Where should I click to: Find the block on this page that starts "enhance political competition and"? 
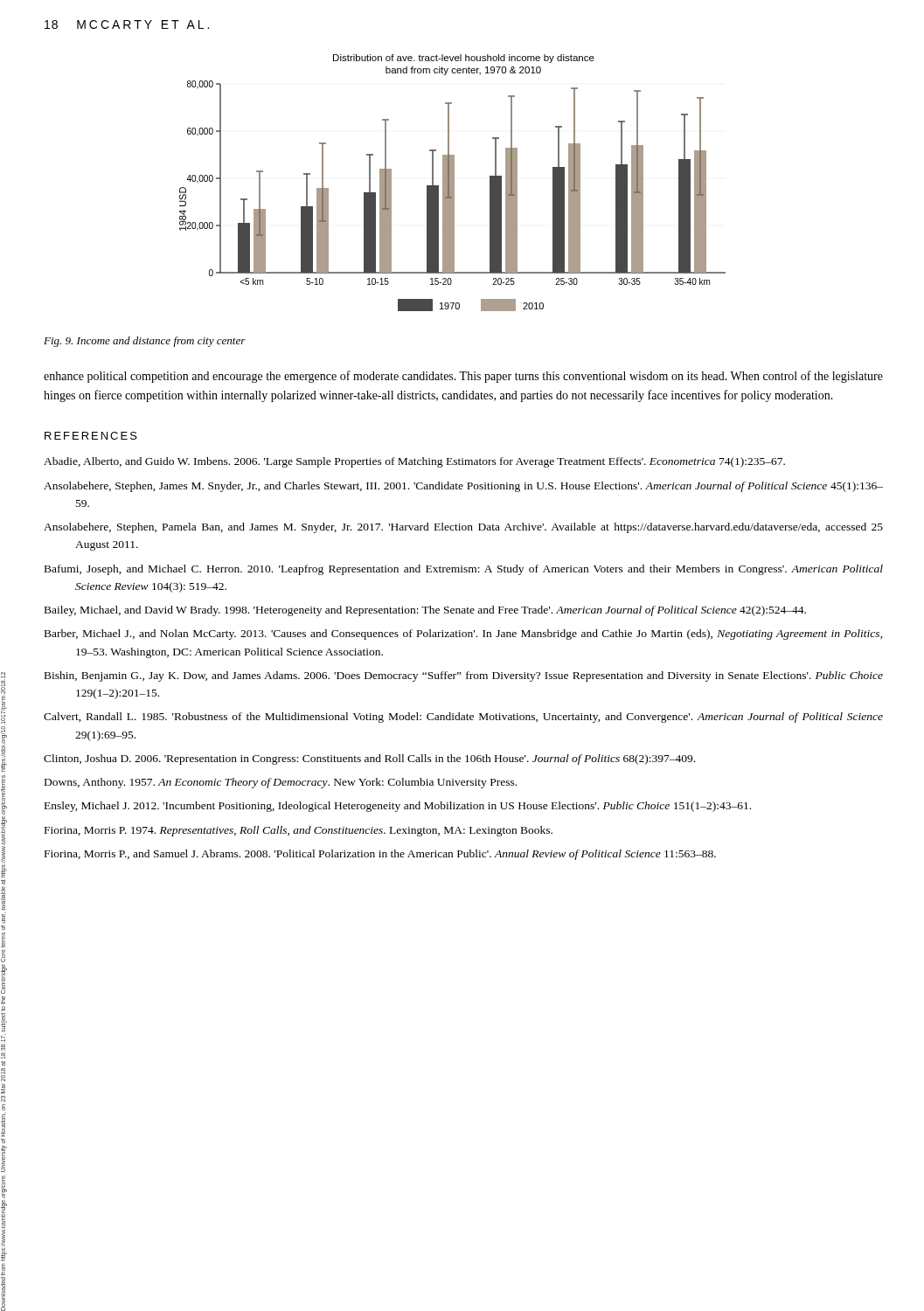pyautogui.click(x=463, y=386)
